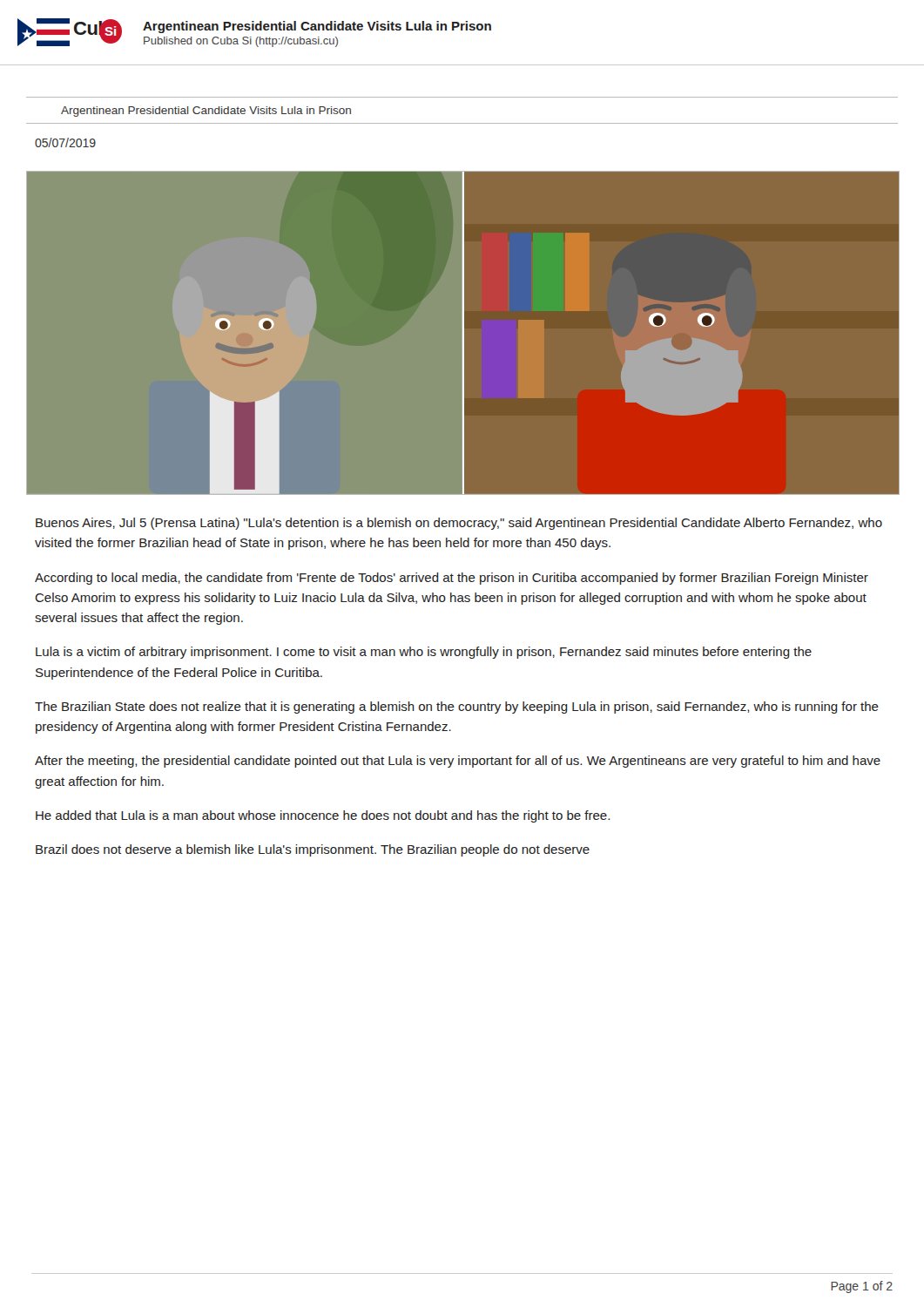Select the photo

click(x=462, y=333)
